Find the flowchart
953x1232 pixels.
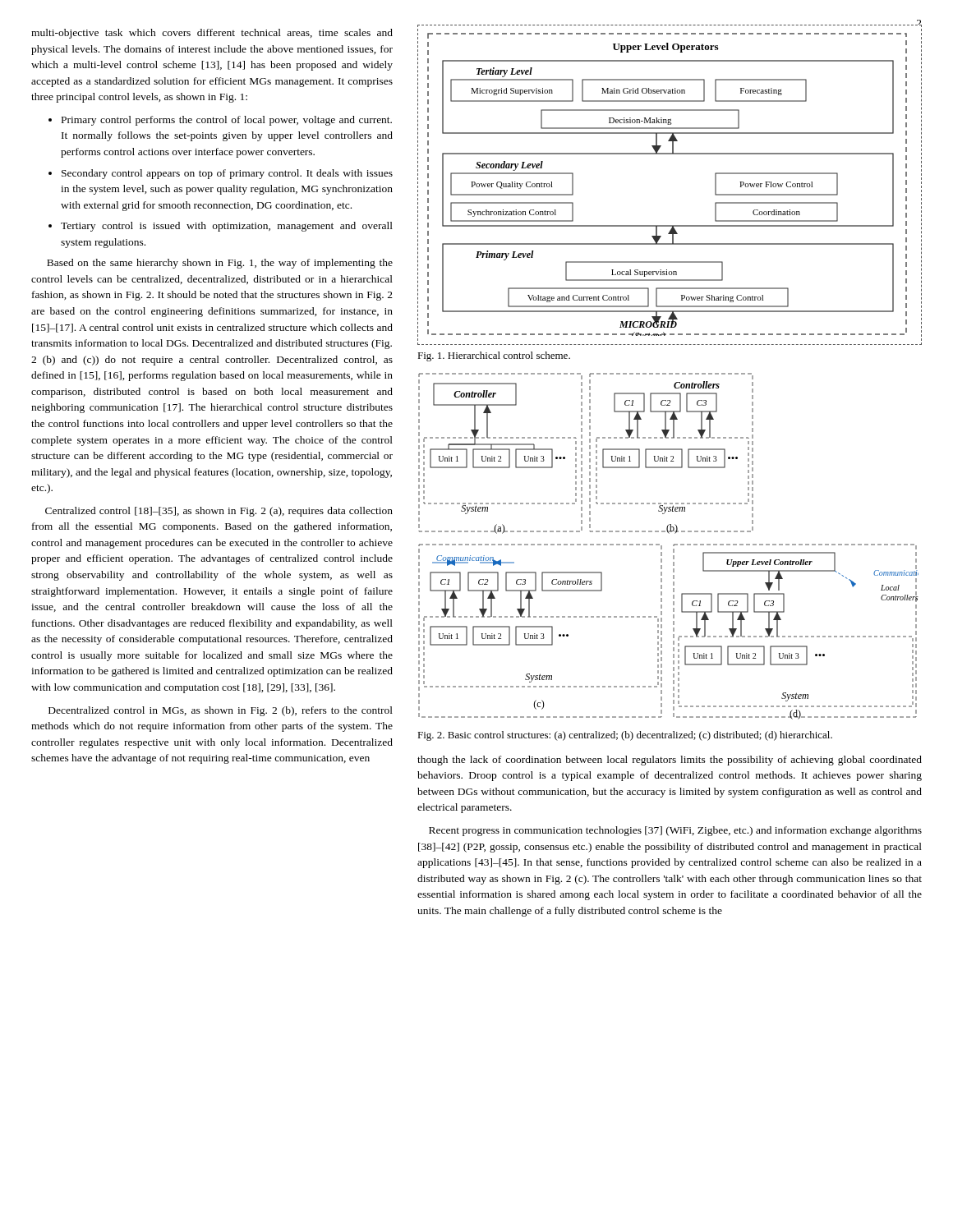(670, 185)
